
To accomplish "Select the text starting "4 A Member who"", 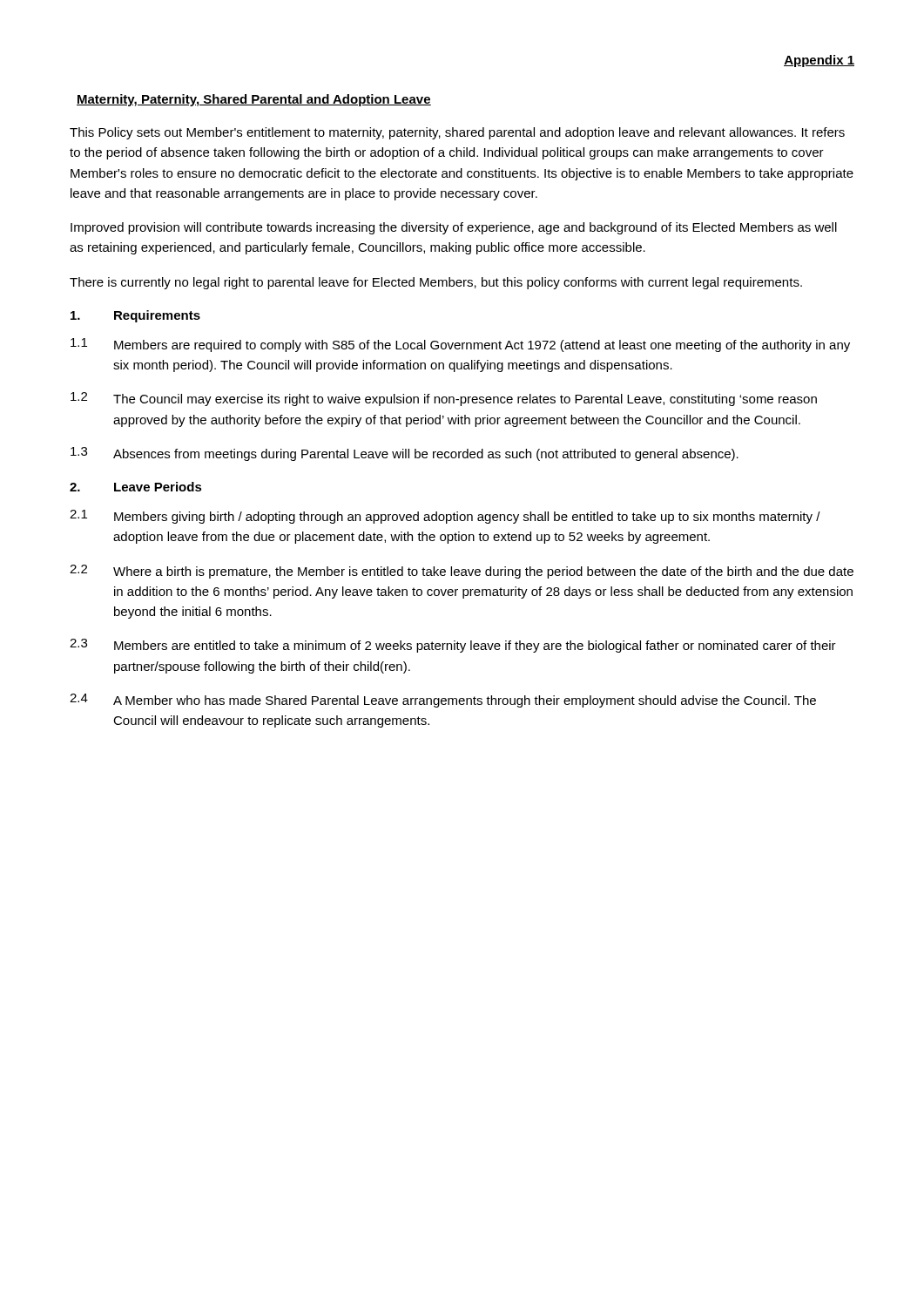I will [x=462, y=710].
